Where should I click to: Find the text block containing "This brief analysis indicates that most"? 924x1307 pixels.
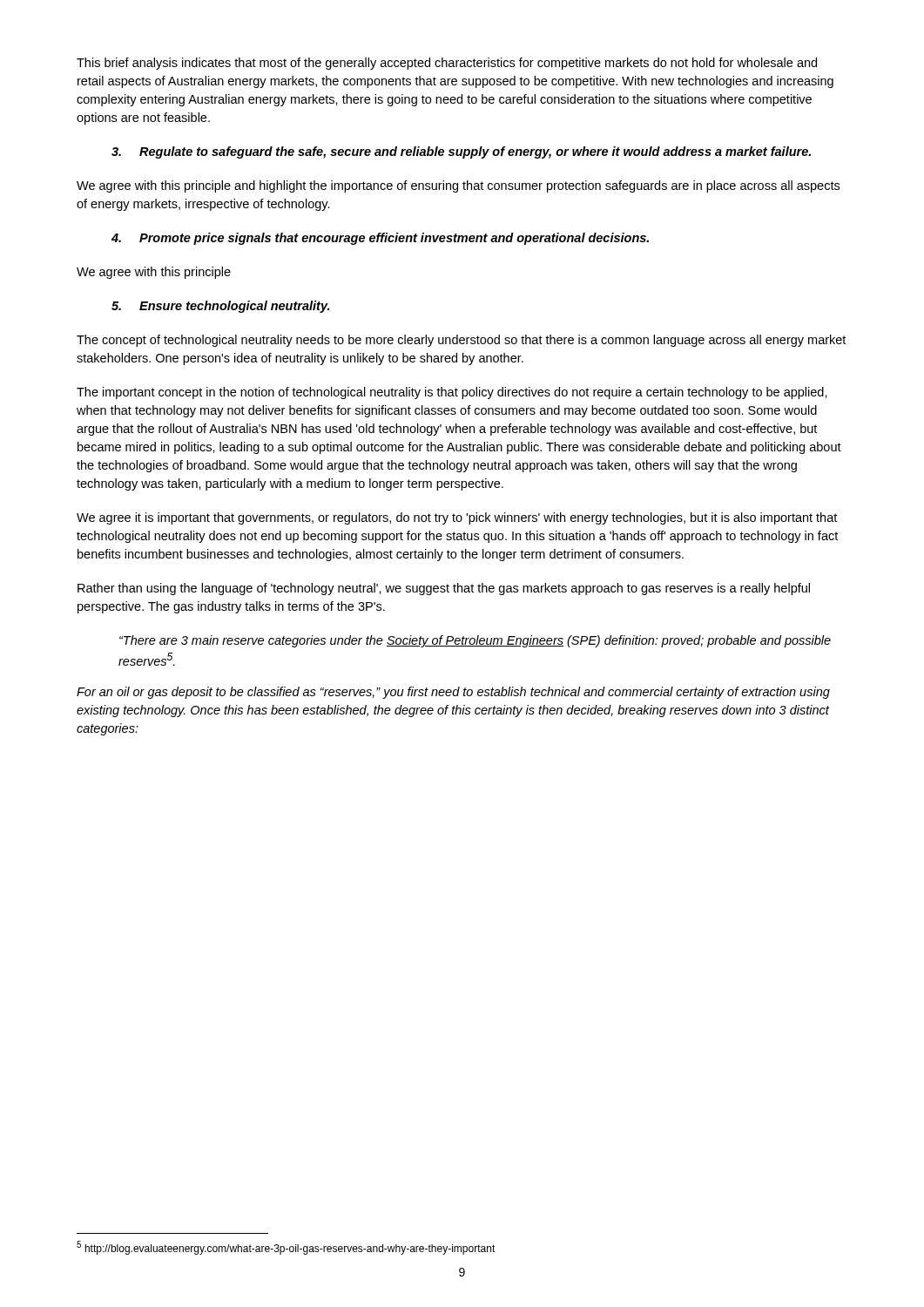[x=455, y=90]
